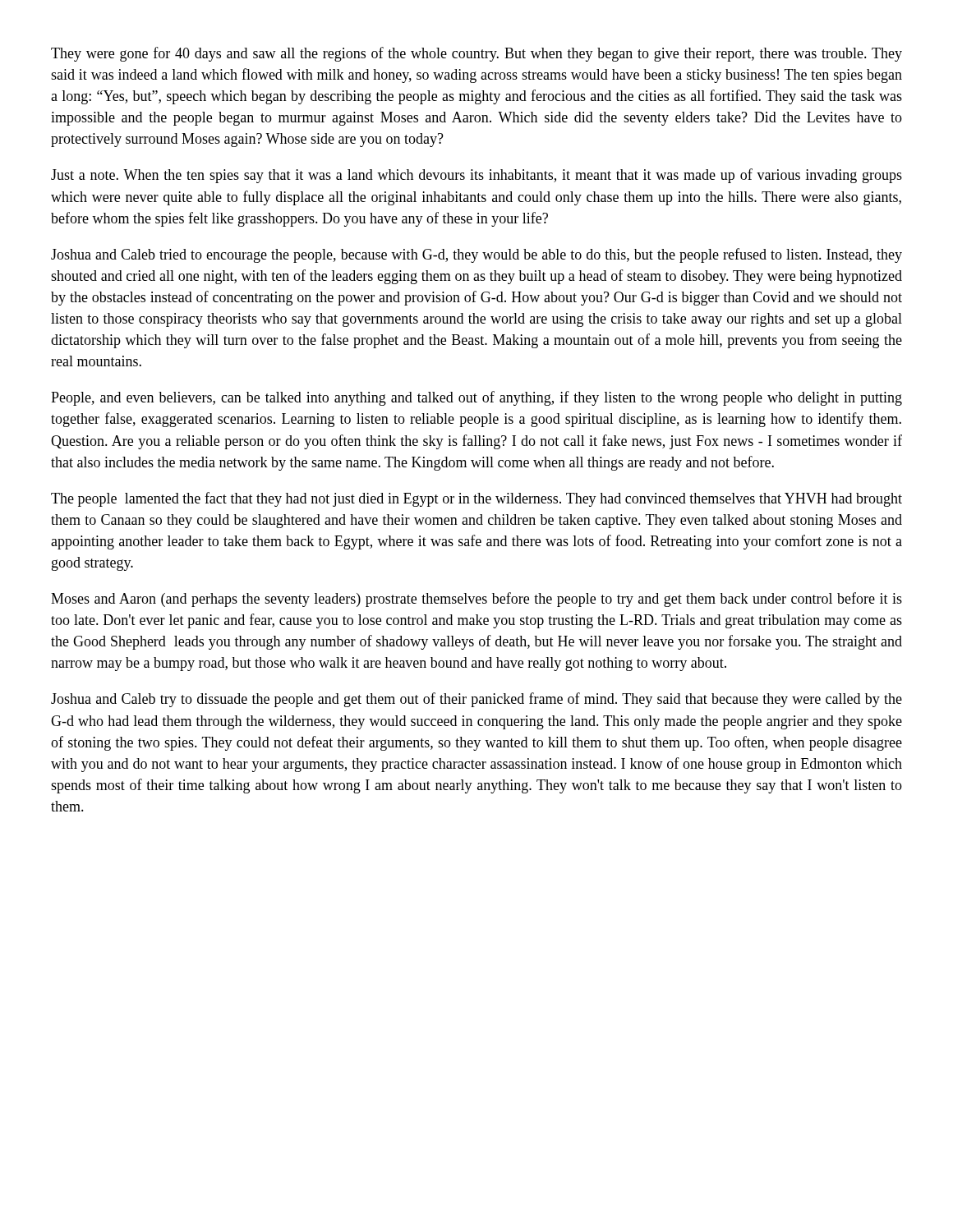Click on the text block that says "Joshua and Caleb try to"
This screenshot has height=1232, width=953.
point(476,753)
